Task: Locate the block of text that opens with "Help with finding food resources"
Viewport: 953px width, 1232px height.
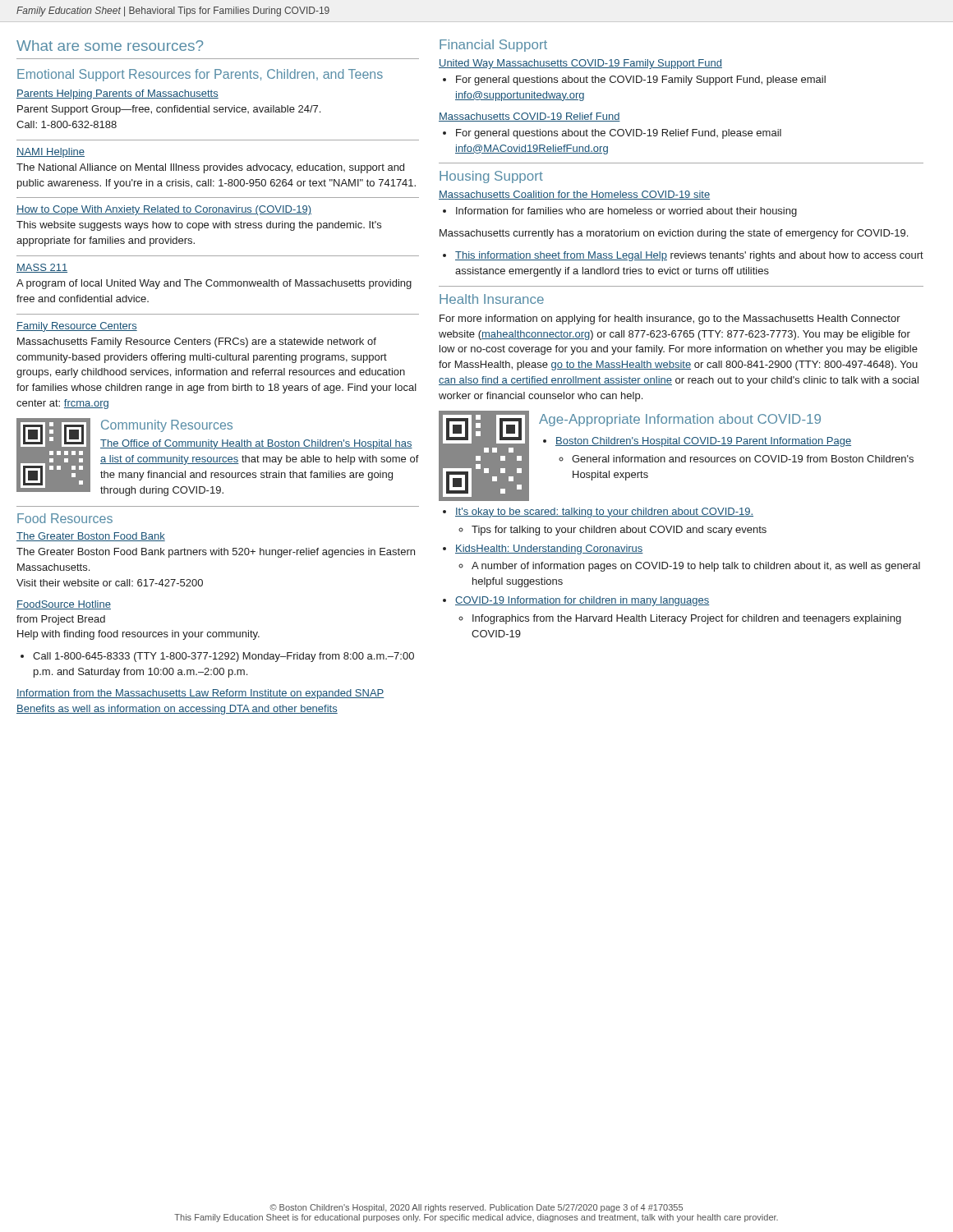Action: [138, 633]
